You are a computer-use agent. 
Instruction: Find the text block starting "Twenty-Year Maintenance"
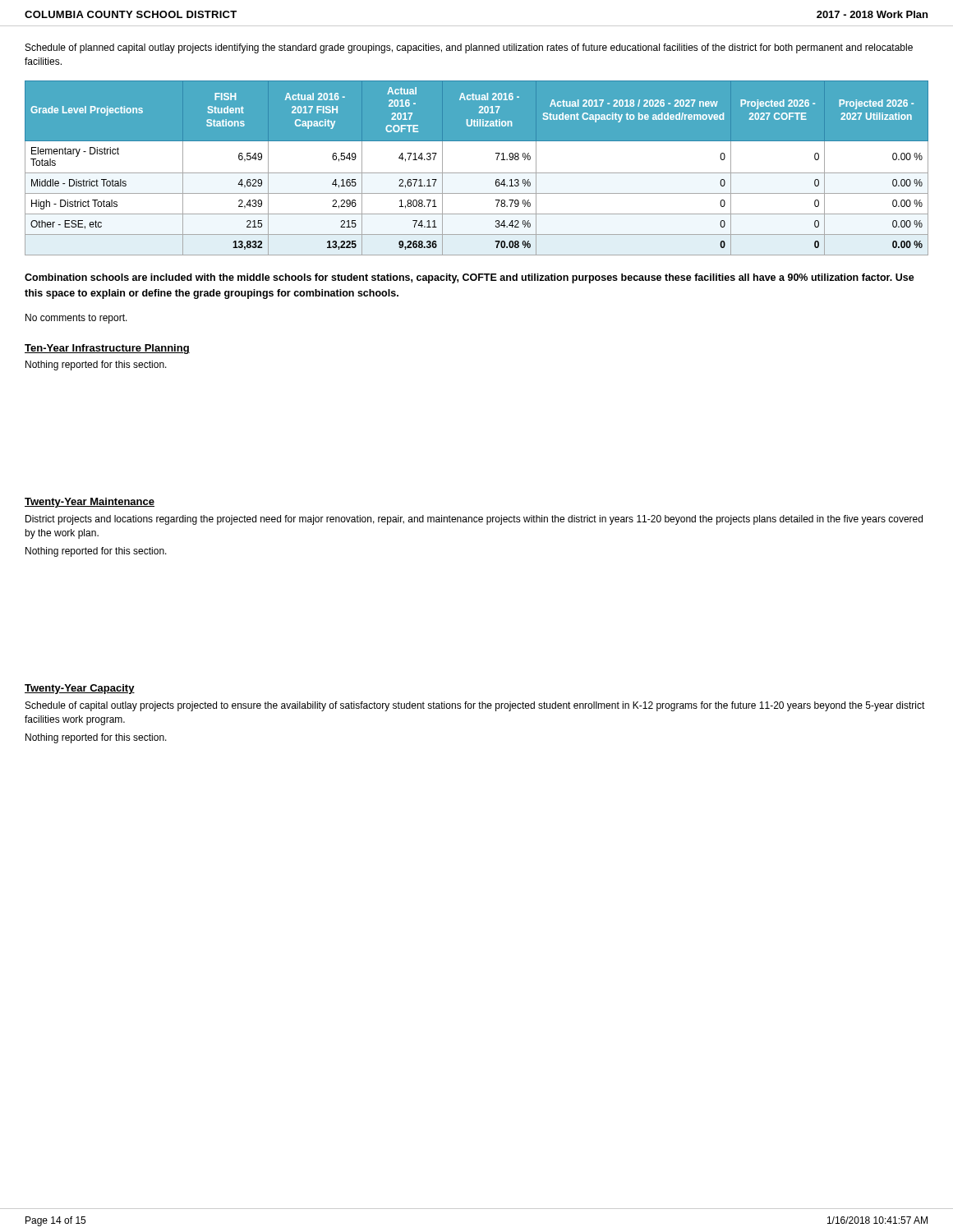click(90, 502)
